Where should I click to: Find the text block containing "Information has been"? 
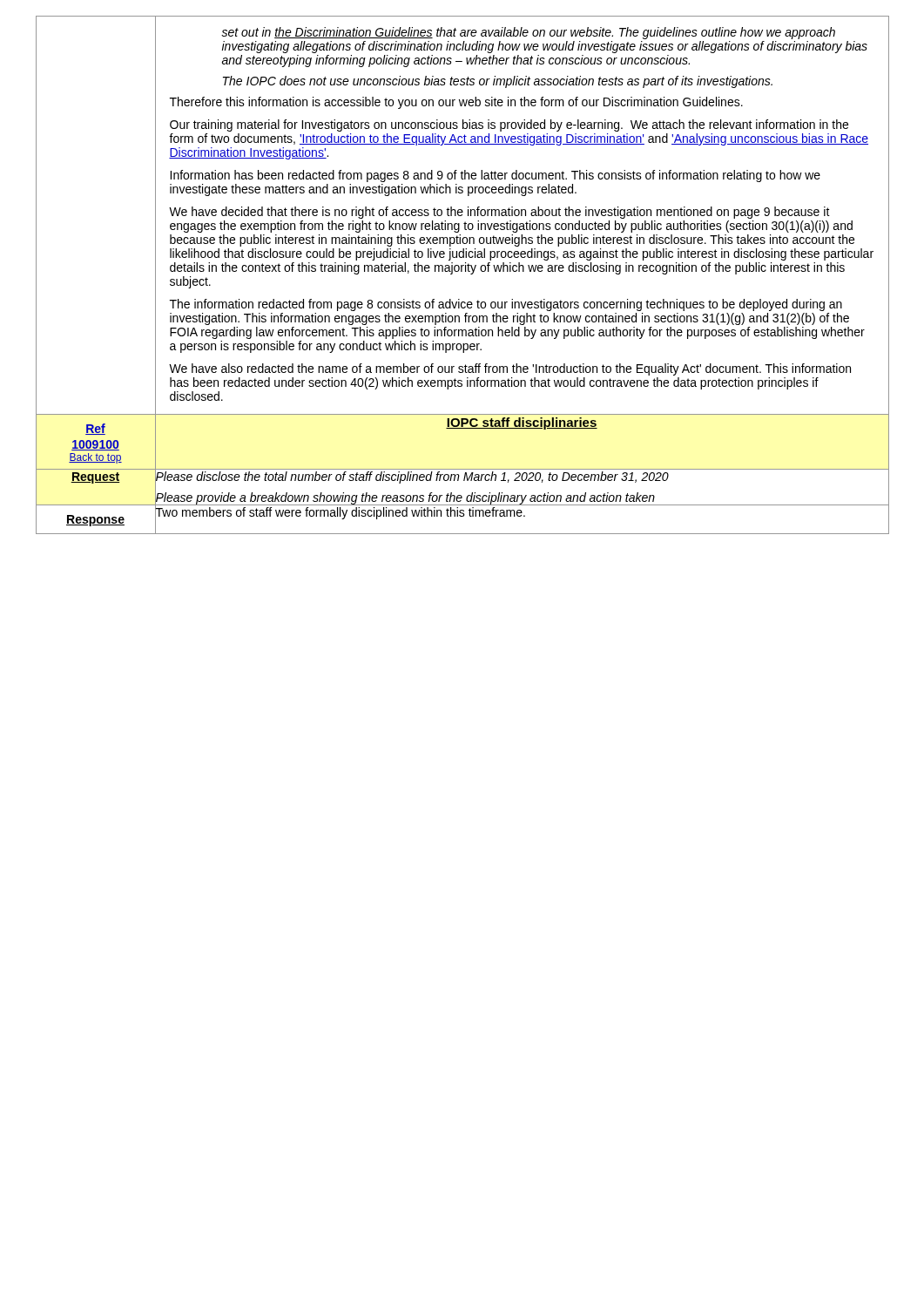pyautogui.click(x=522, y=182)
